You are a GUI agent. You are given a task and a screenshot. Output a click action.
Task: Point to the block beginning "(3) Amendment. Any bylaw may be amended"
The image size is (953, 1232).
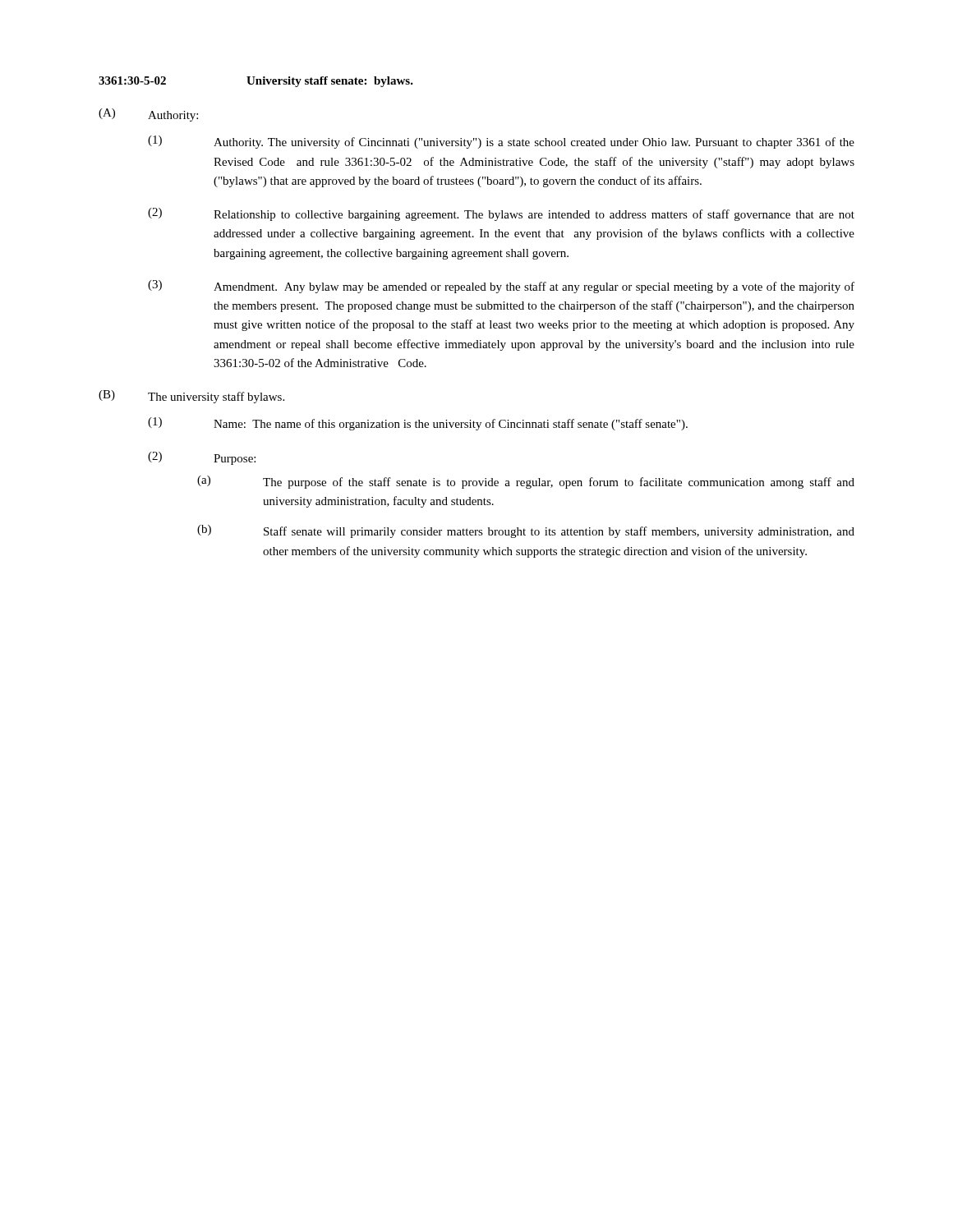pos(501,325)
